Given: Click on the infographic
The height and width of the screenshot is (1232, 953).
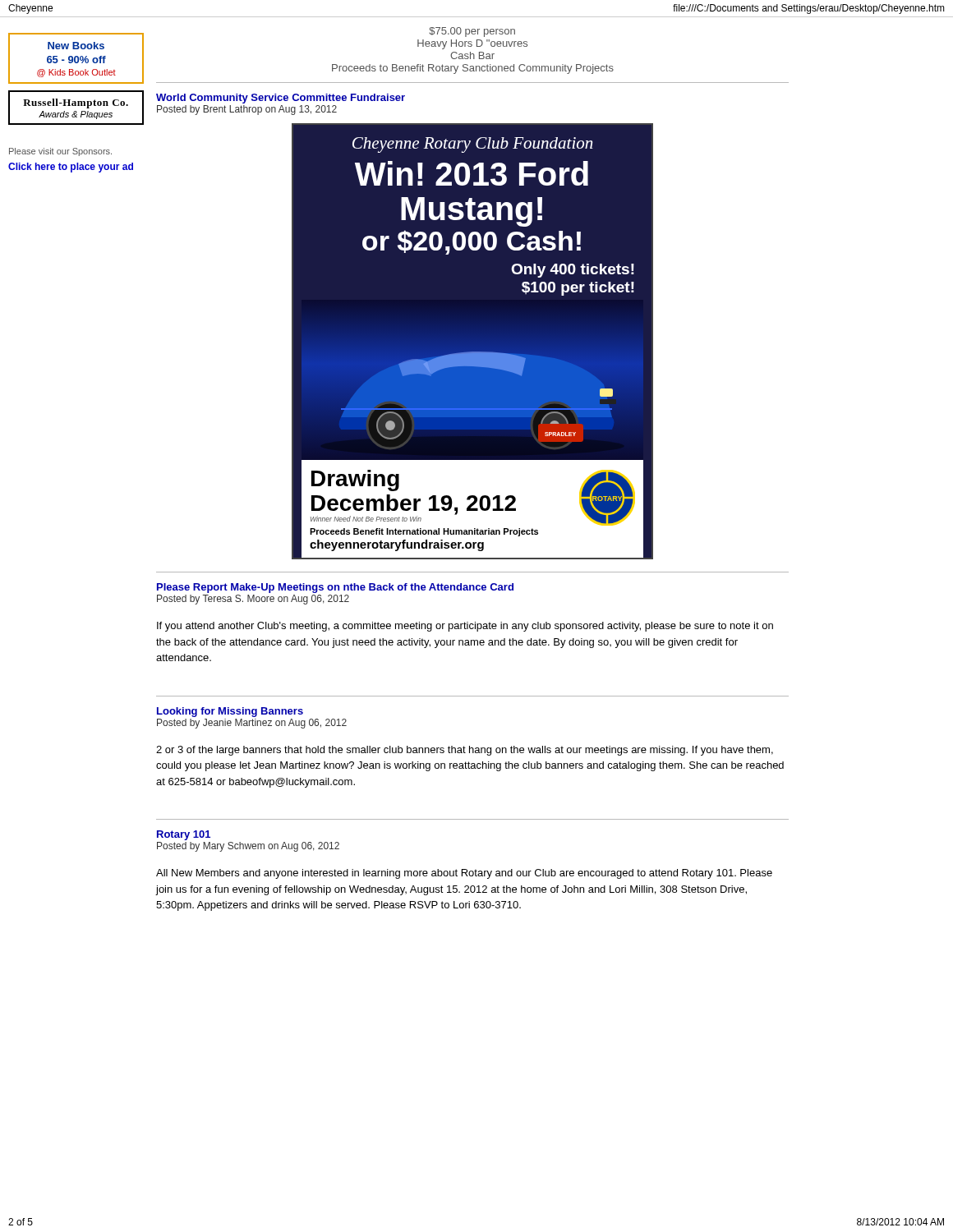Looking at the screenshot, I should point(472,341).
